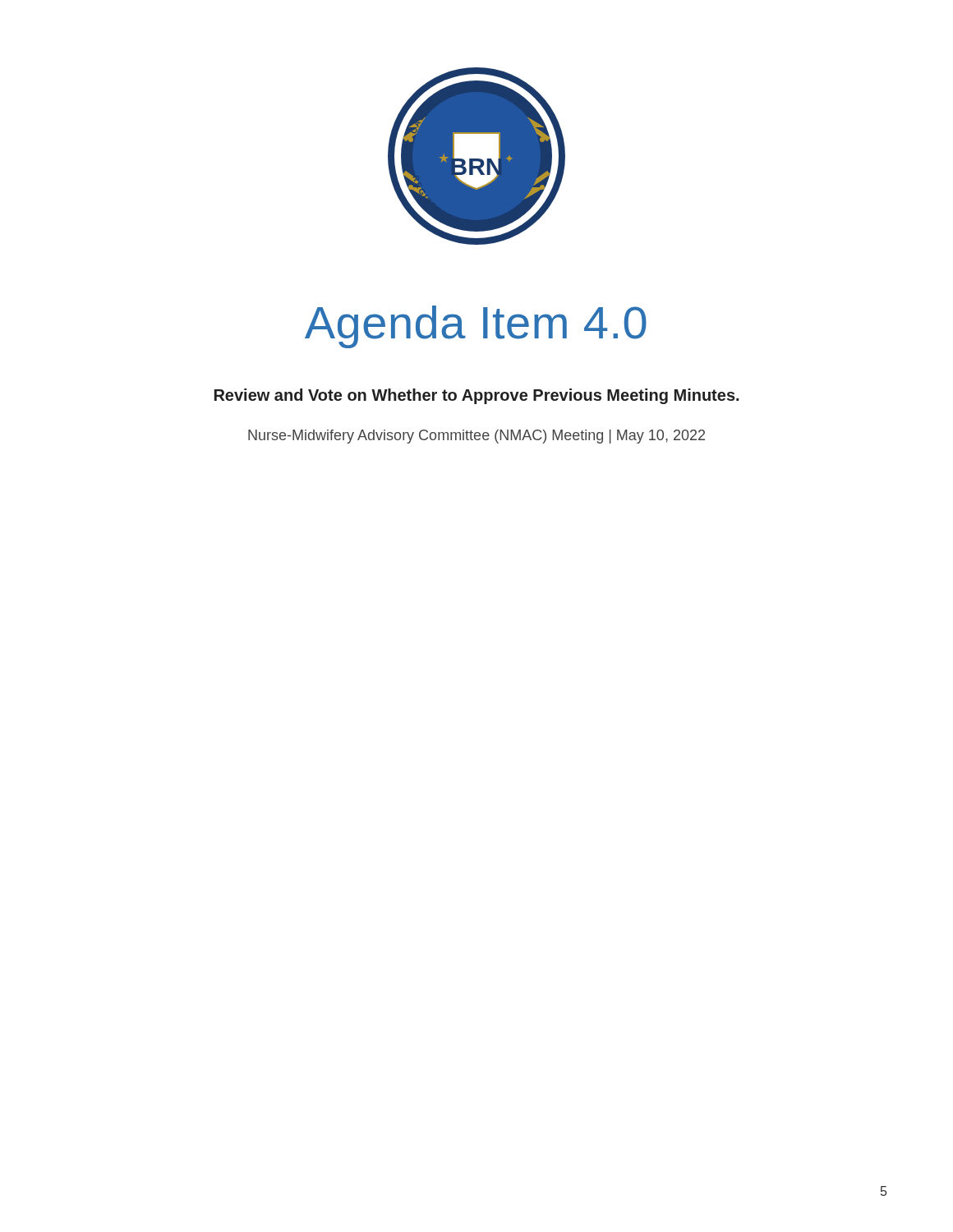Find the section header that reads "Review and Vote"
Screen dimensions: 1232x953
[476, 395]
